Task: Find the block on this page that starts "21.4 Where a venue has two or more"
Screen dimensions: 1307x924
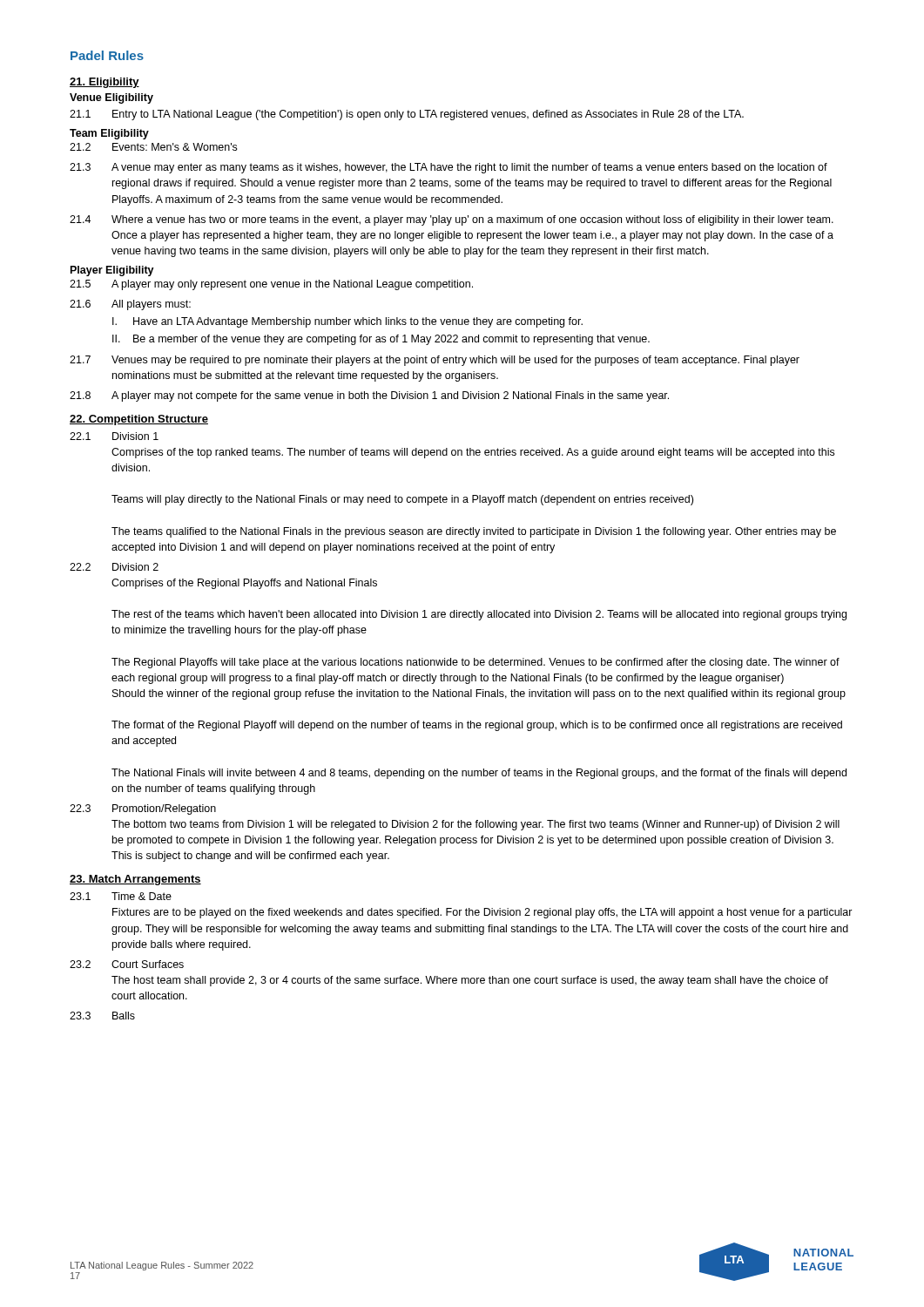Action: point(462,235)
